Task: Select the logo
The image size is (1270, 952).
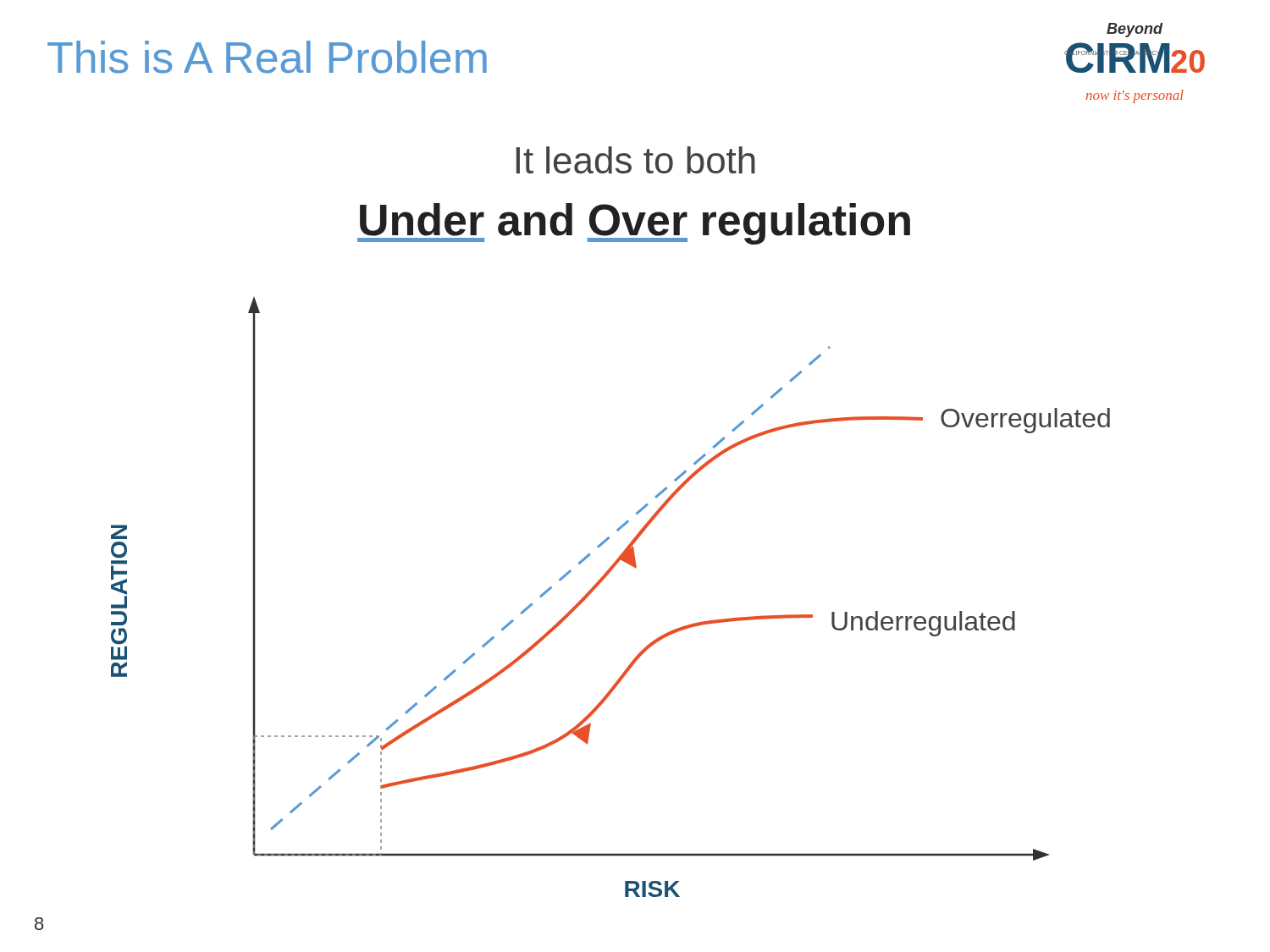Action: tap(1134, 62)
